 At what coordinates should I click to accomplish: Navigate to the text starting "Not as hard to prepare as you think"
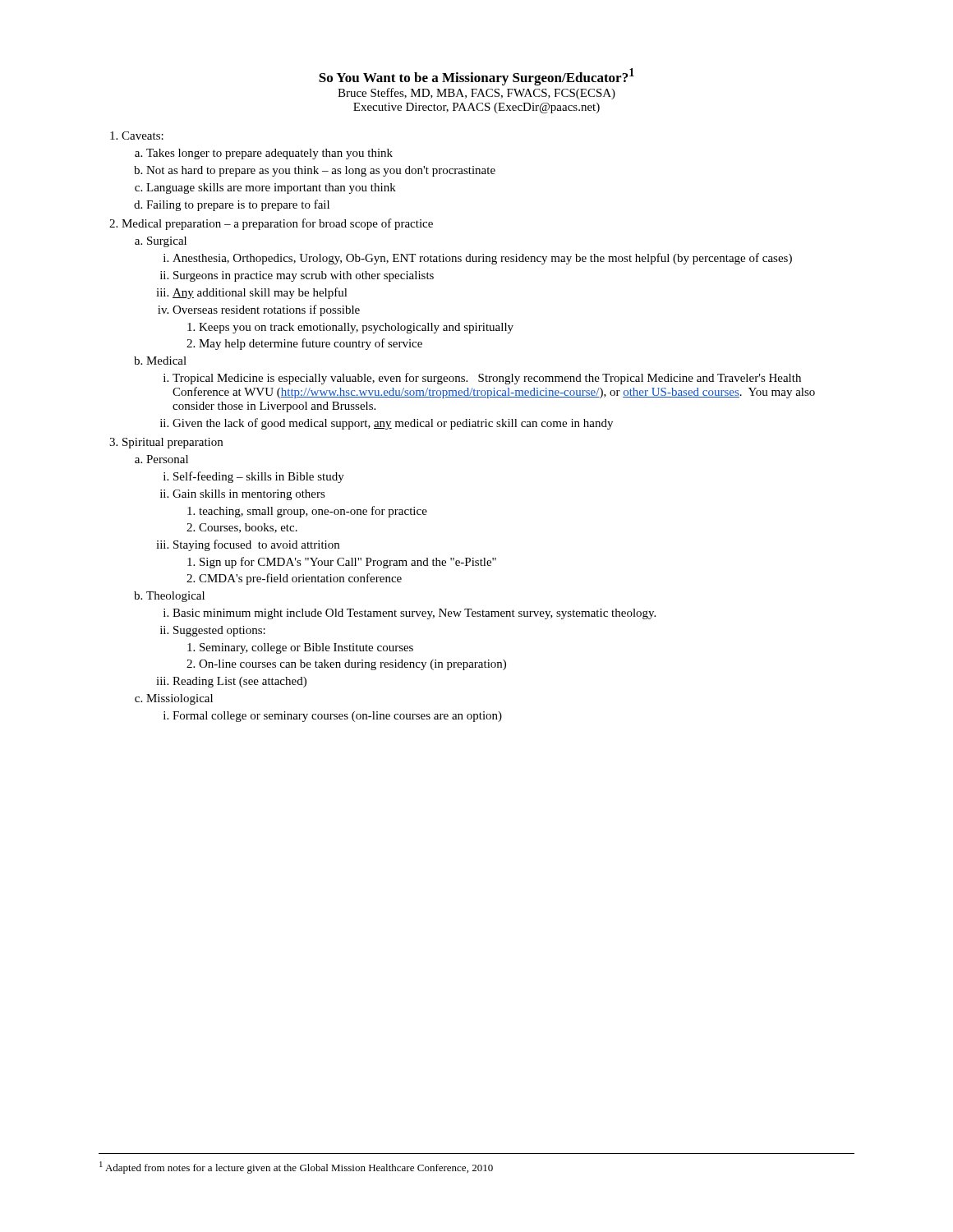[321, 170]
